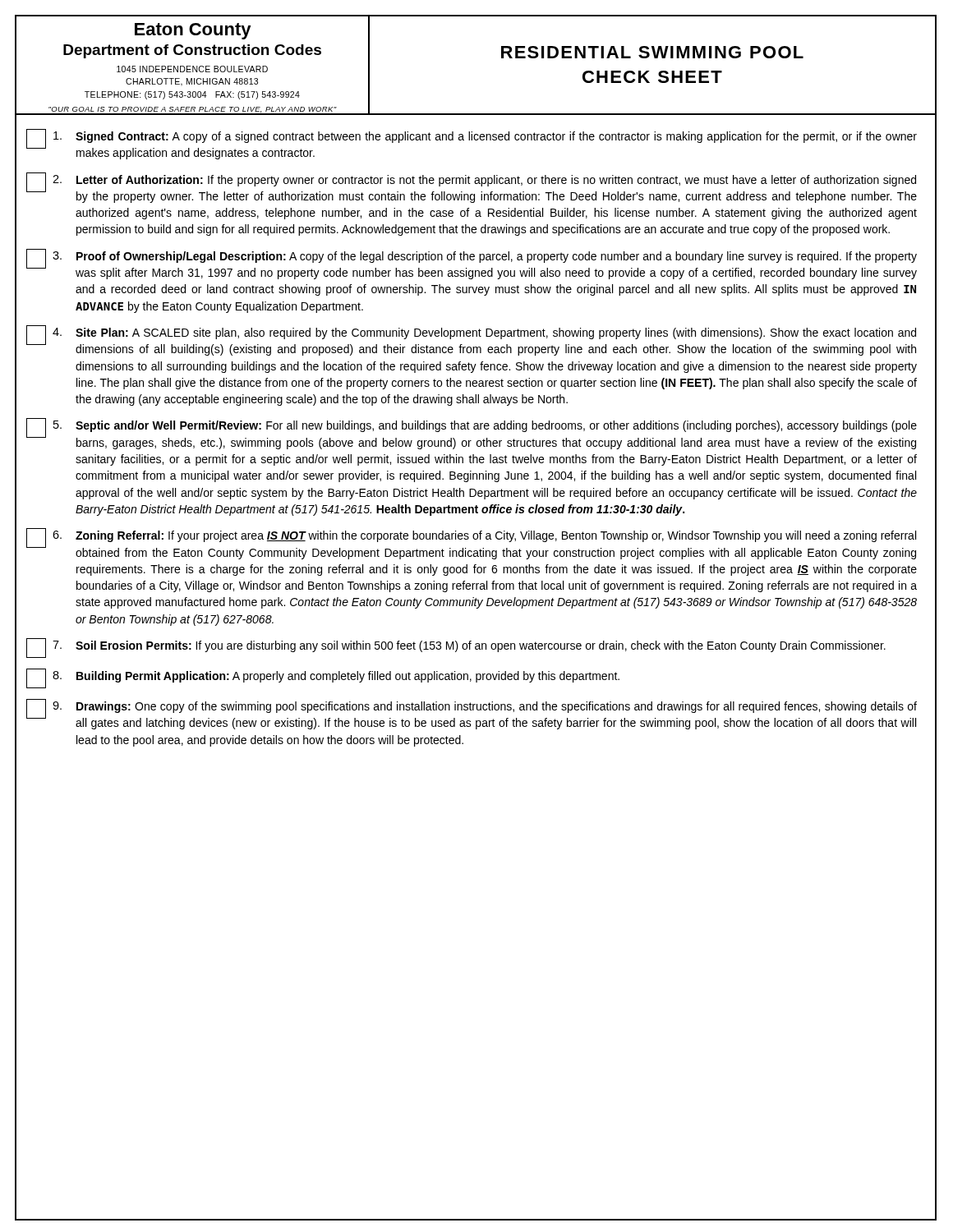Locate the block of text that opens with "2. Letter of Authorization: If the property"
Screen dimensions: 1232x953
[x=472, y=205]
